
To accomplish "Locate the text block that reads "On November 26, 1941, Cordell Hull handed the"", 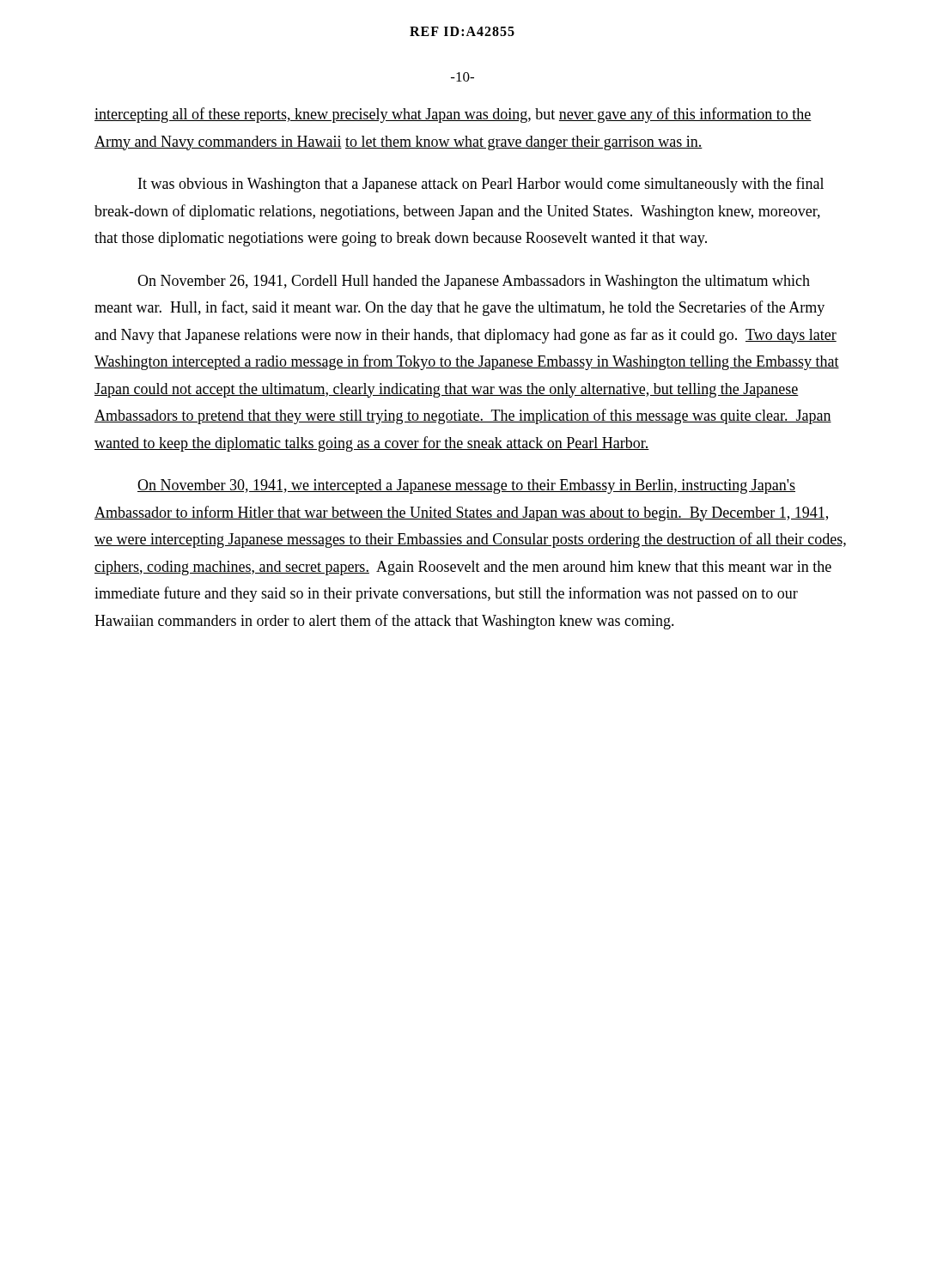I will [467, 361].
